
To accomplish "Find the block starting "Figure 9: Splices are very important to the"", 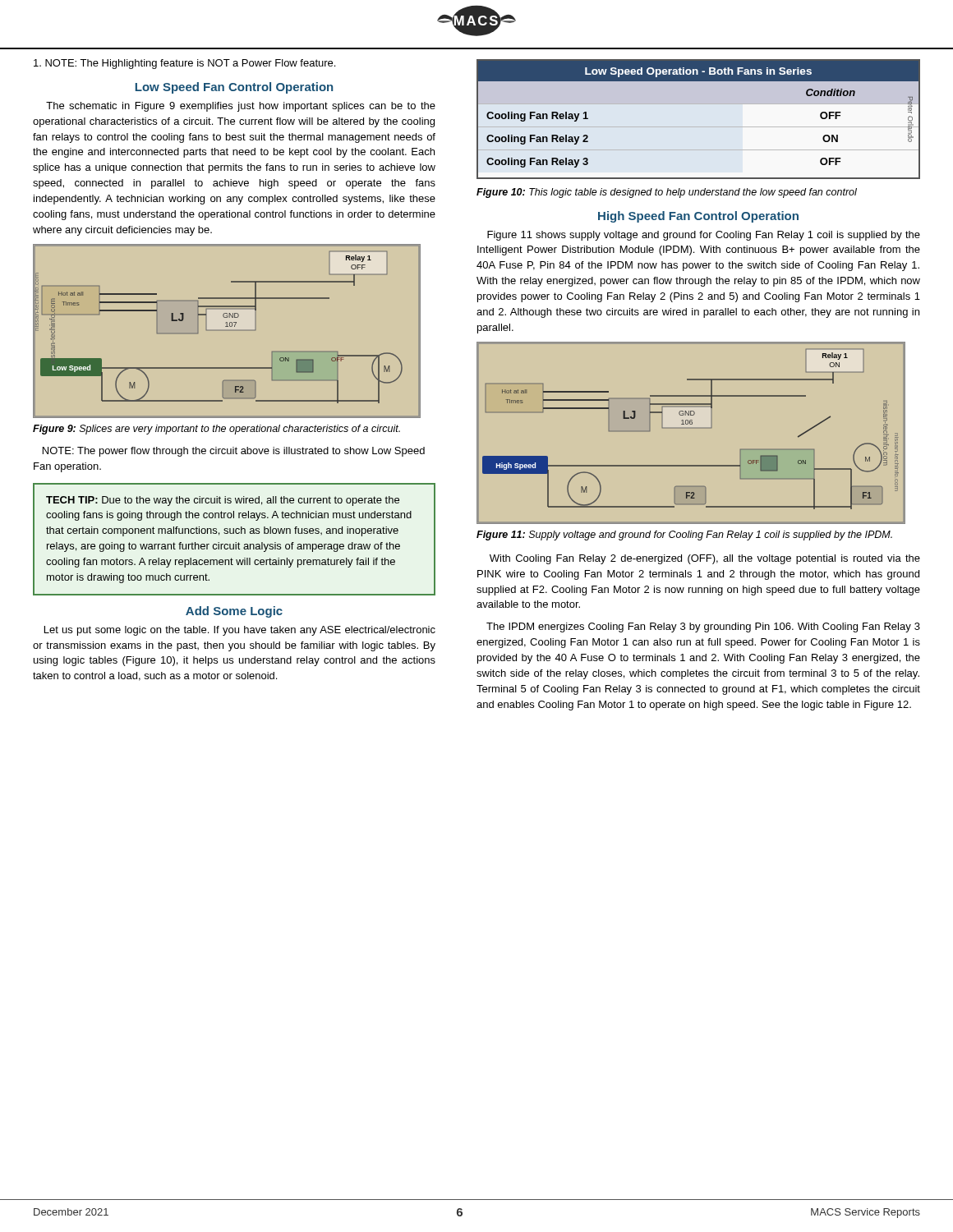I will 217,429.
